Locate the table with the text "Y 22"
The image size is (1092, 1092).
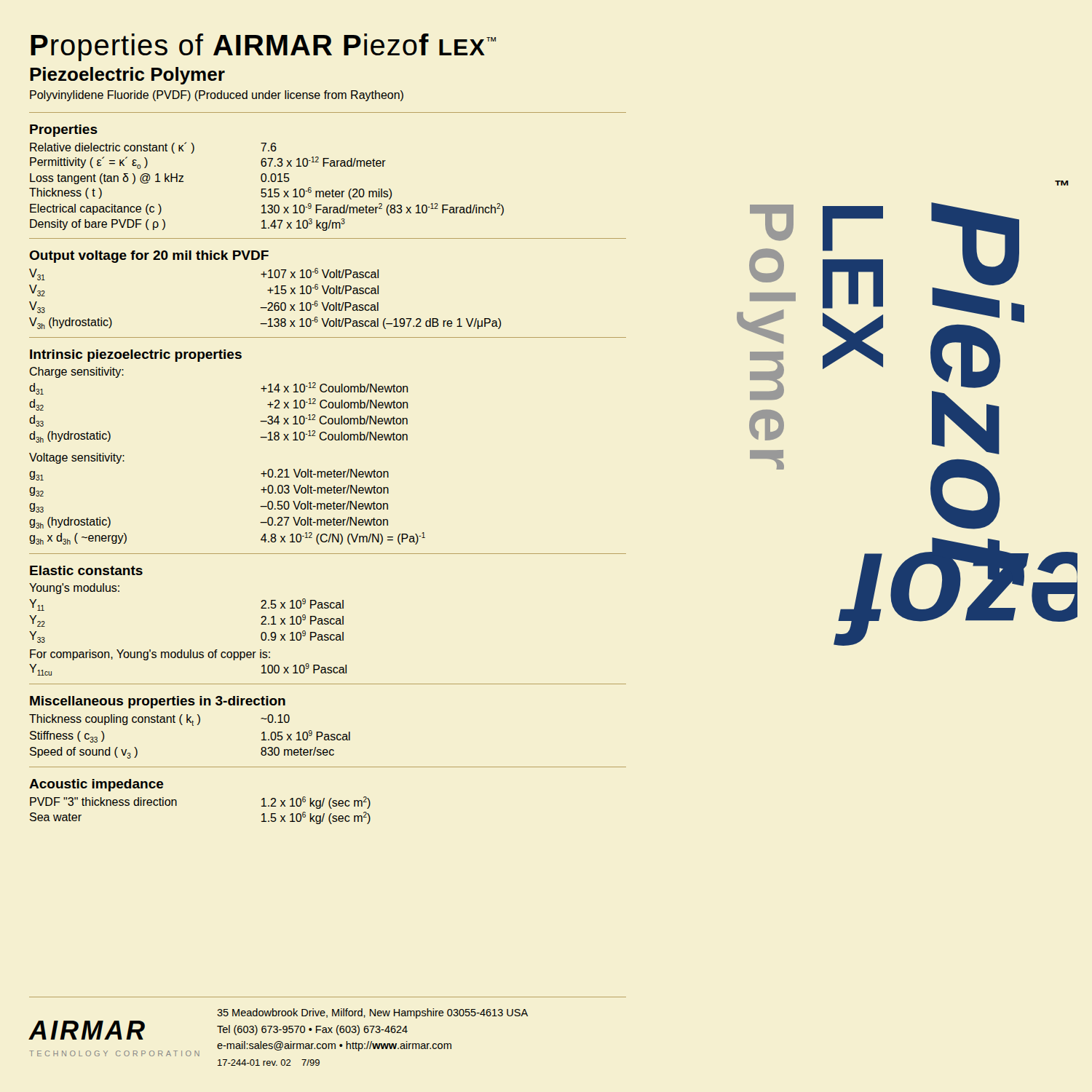[328, 637]
